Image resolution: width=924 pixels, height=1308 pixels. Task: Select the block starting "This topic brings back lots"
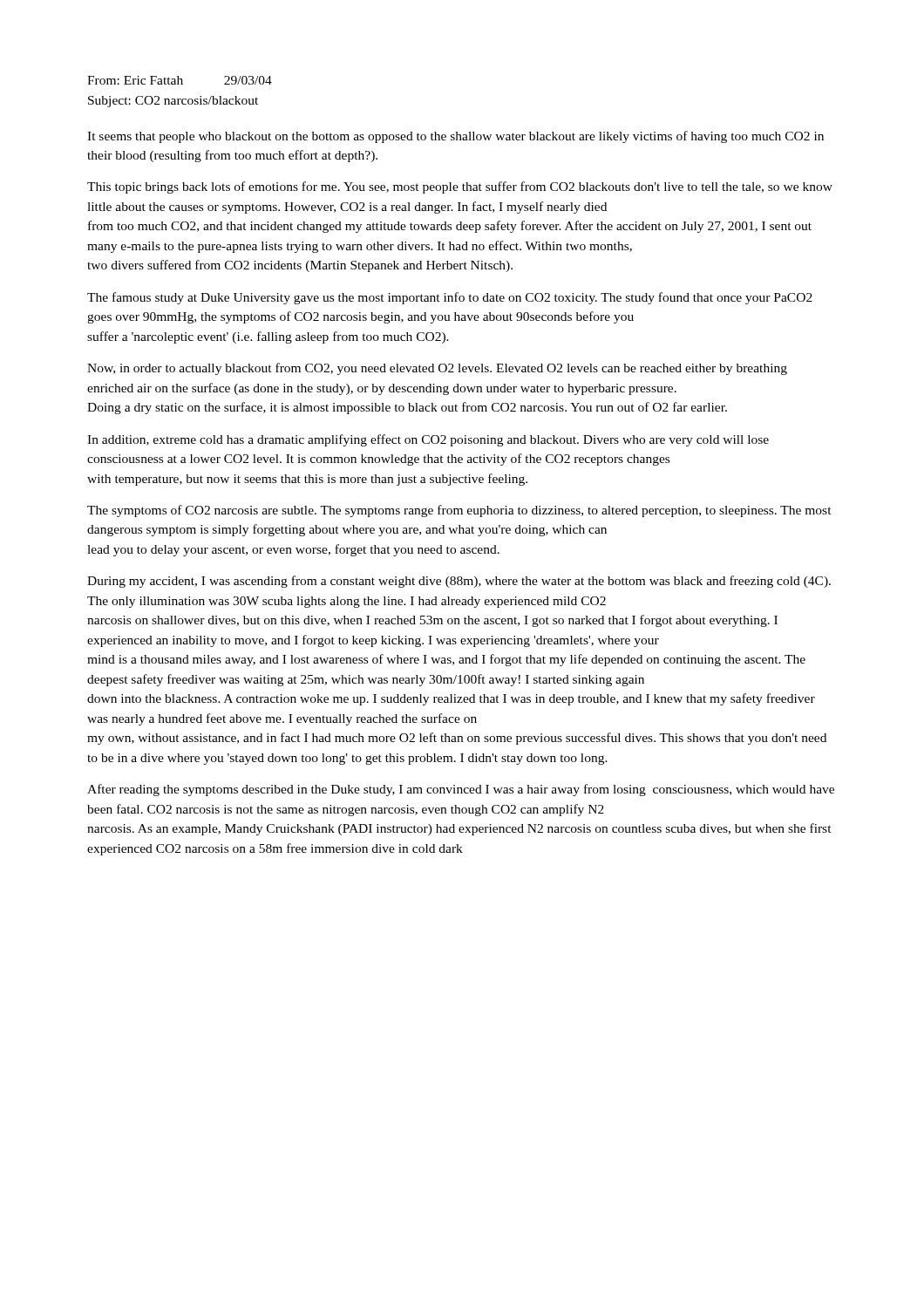[460, 226]
